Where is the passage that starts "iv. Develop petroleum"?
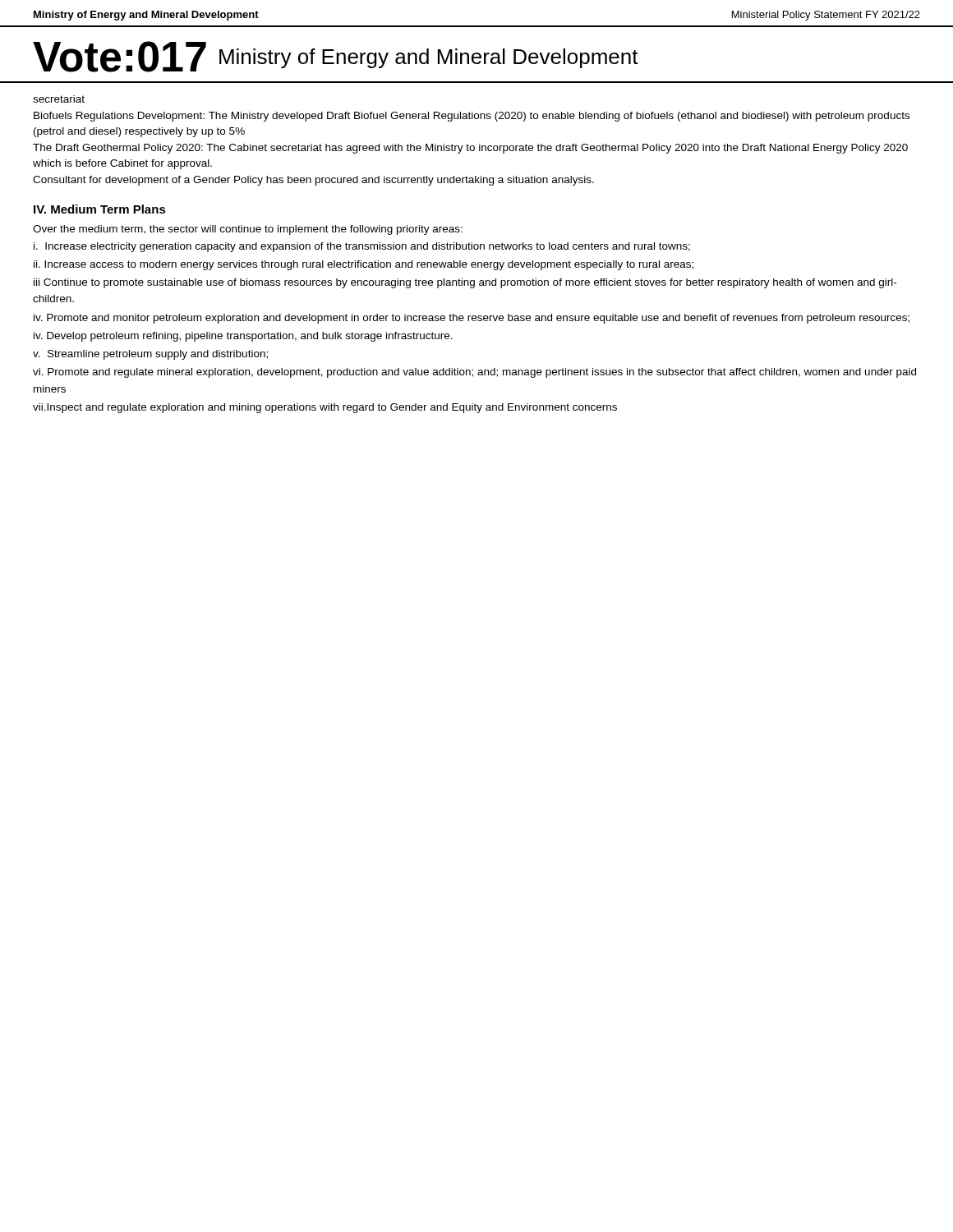 (x=243, y=335)
